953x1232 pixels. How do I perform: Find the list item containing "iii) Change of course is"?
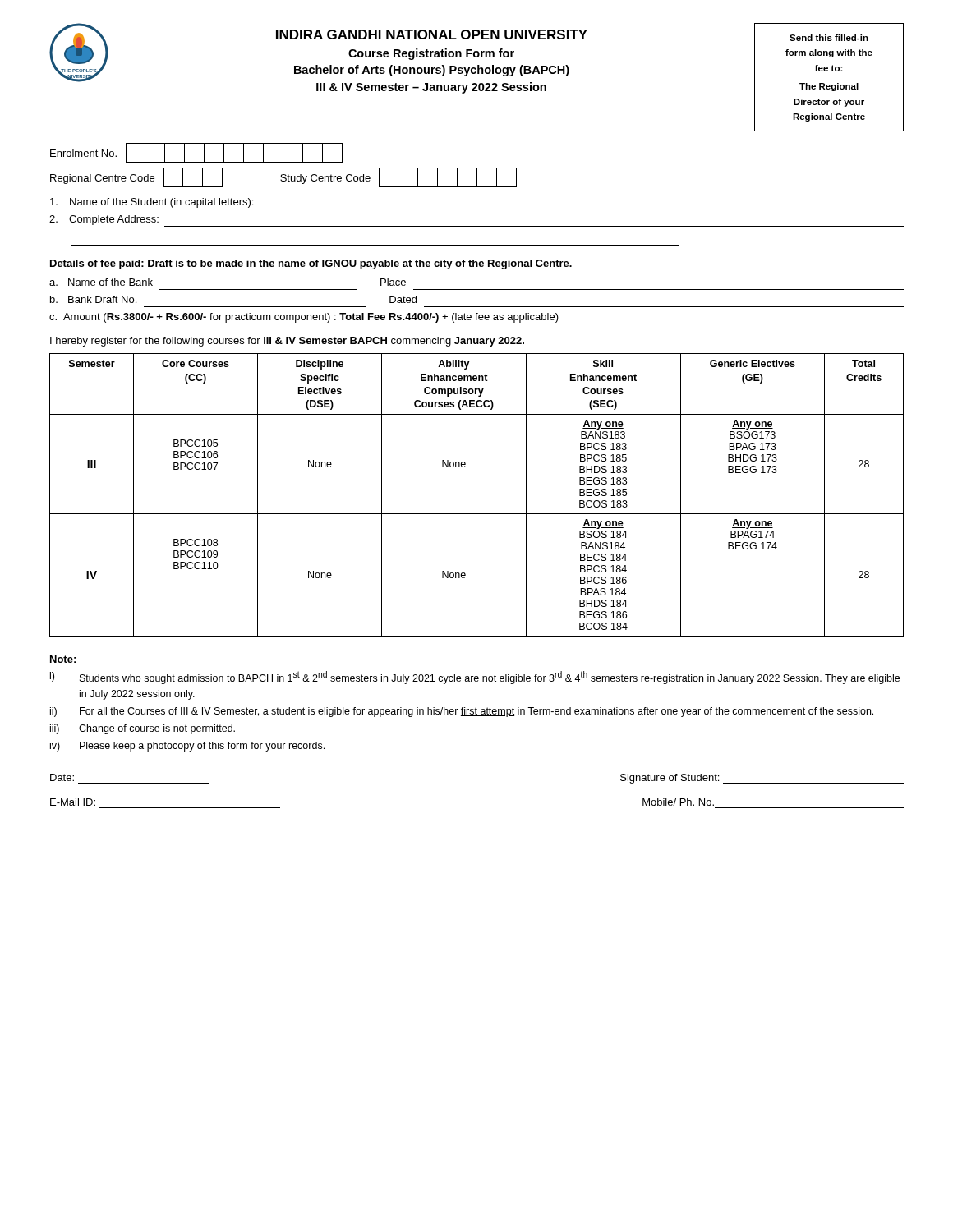pos(143,728)
